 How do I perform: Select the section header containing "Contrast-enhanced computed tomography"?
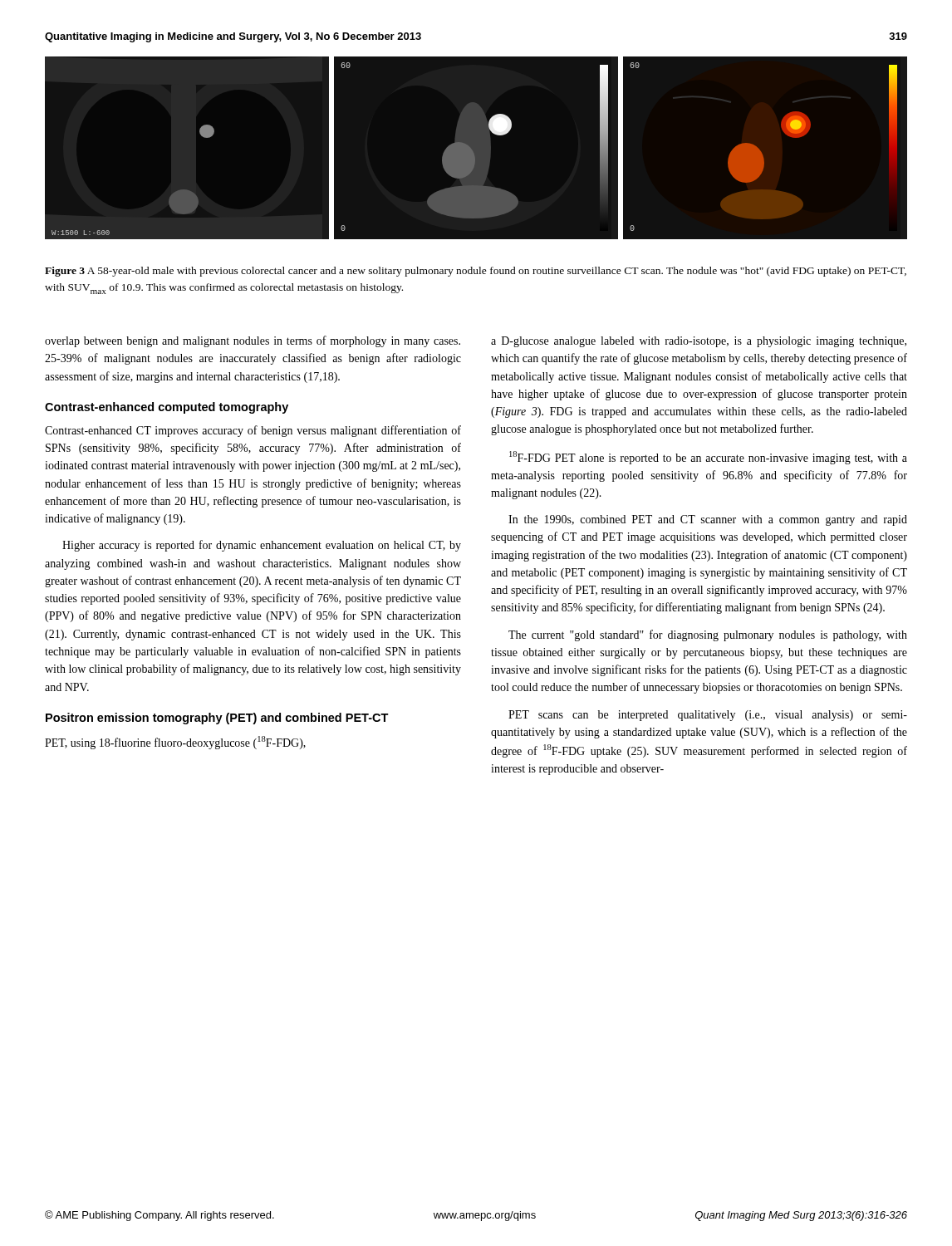[253, 407]
